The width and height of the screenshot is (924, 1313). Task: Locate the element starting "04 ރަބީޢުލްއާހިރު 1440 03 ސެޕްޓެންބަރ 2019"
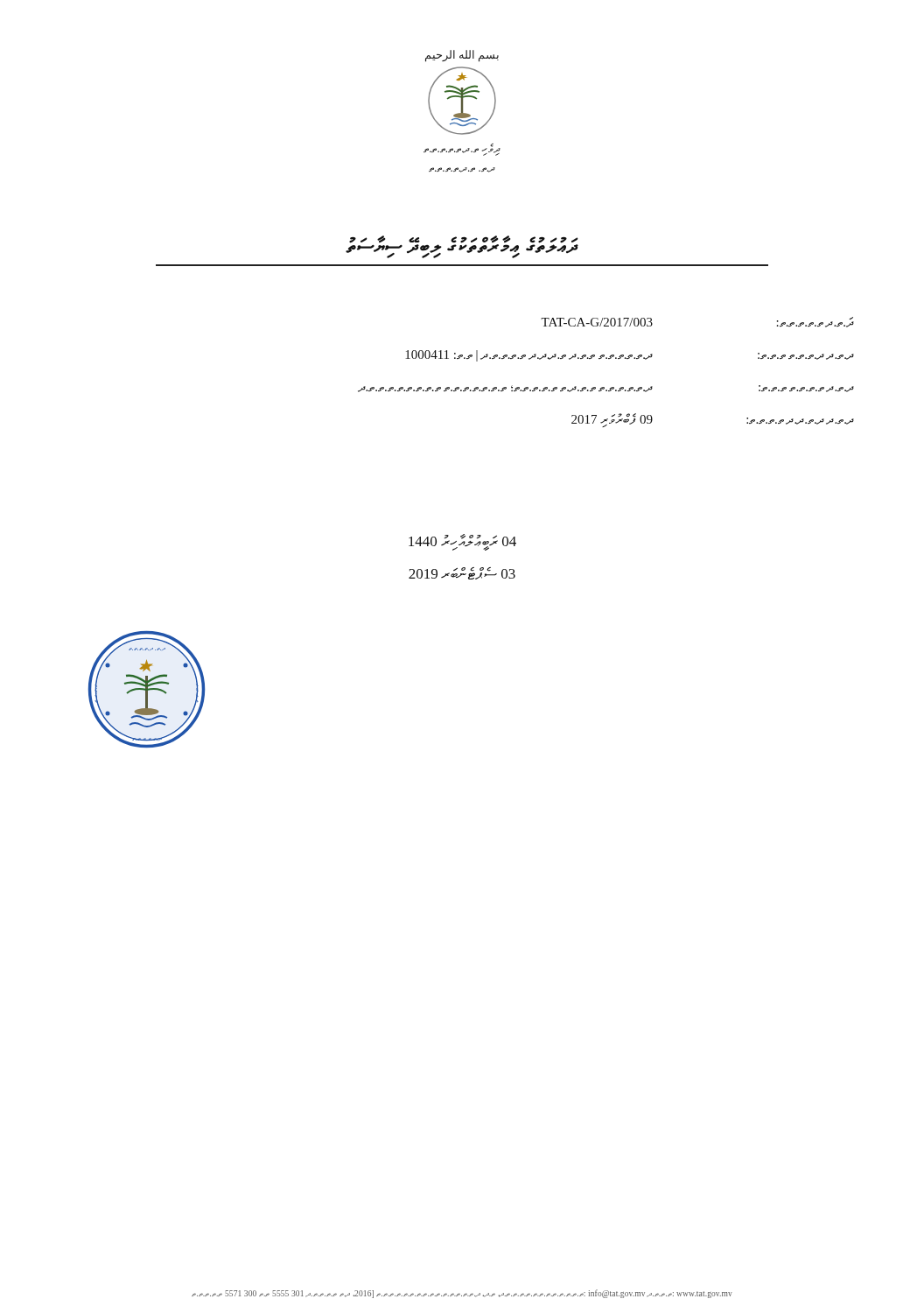(x=462, y=558)
